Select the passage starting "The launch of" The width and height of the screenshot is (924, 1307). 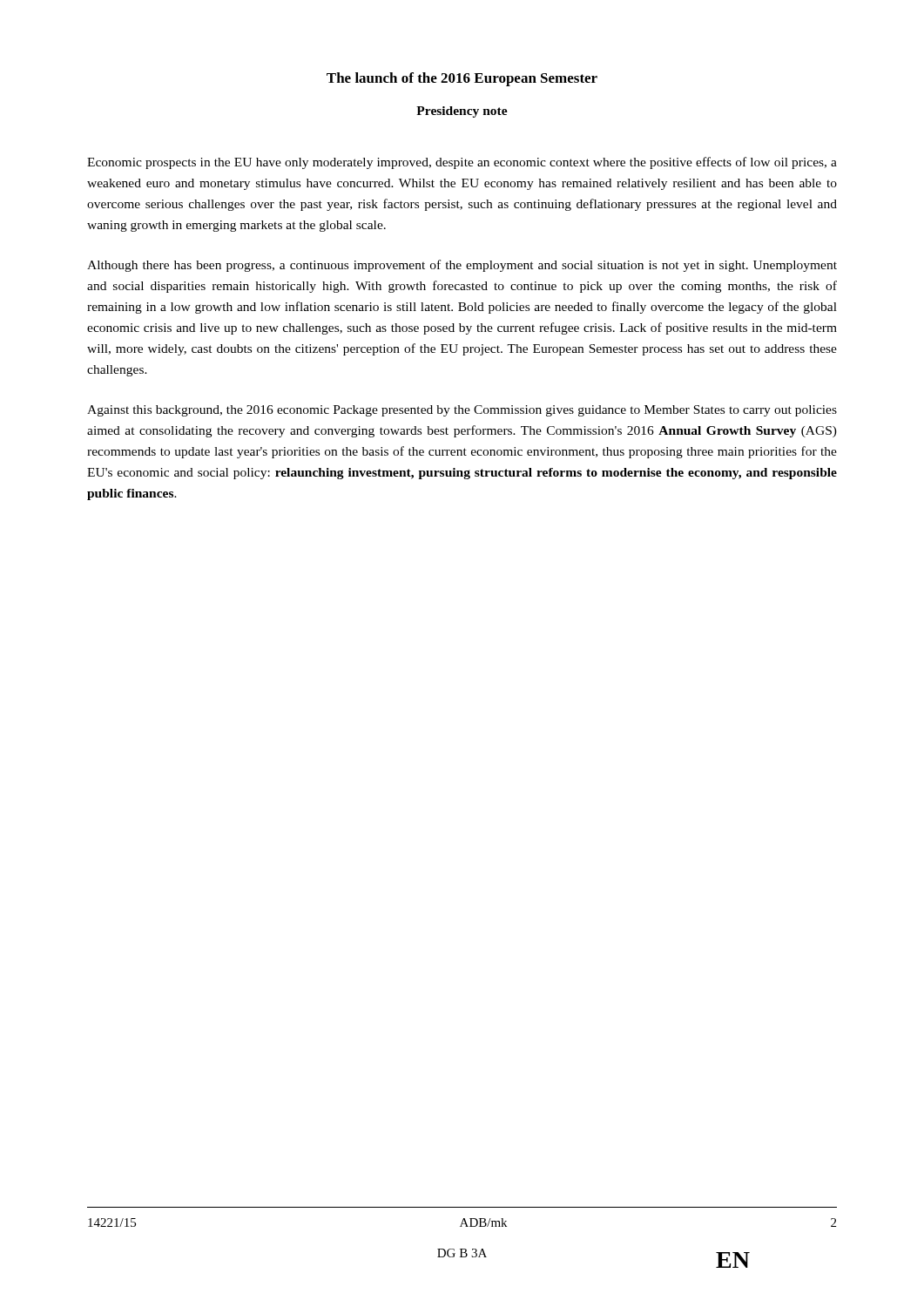coord(462,78)
